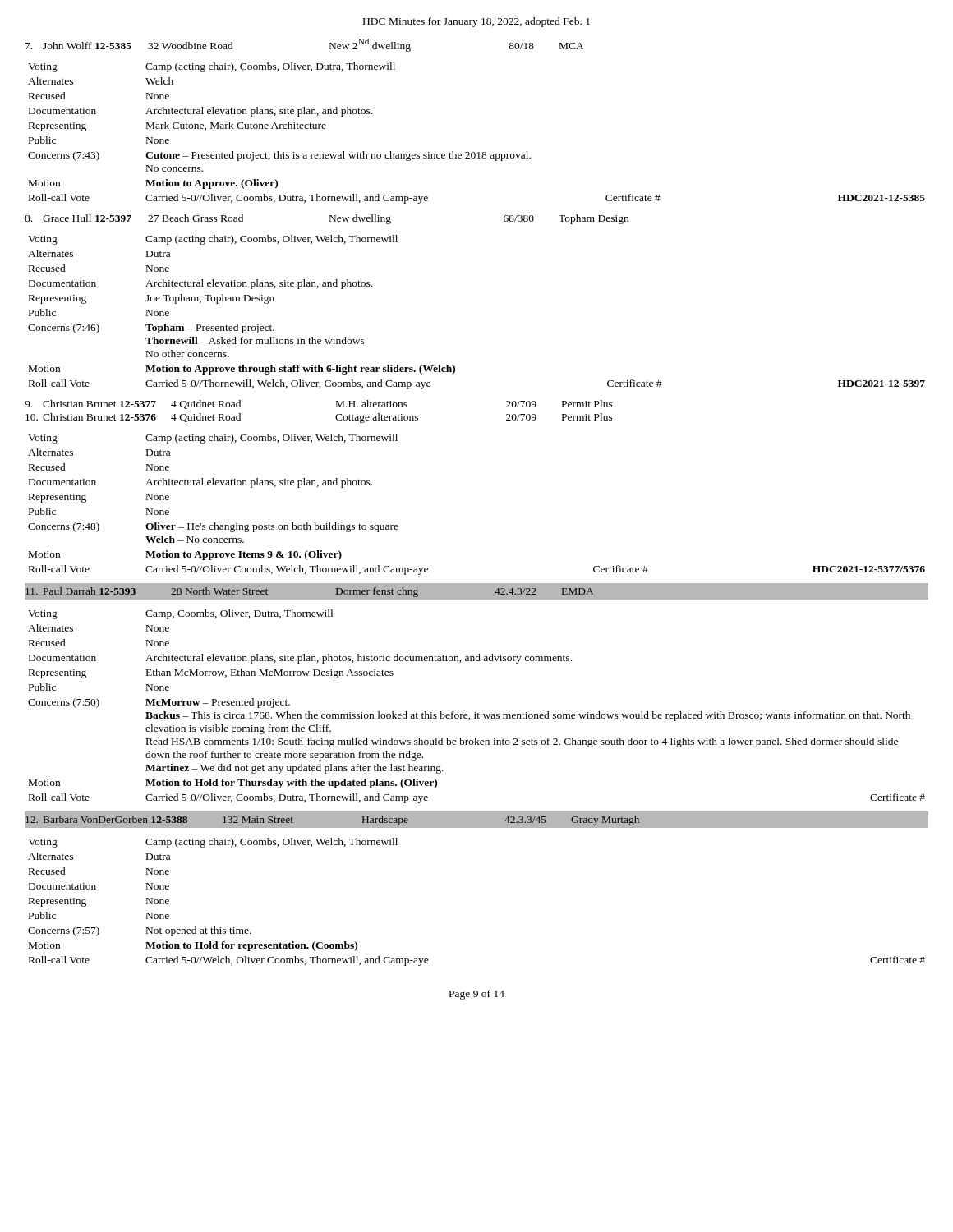Locate the table with the text "Ethan McMorrow, Ethan McMorrow"
Screen dimensions: 1232x953
[476, 705]
